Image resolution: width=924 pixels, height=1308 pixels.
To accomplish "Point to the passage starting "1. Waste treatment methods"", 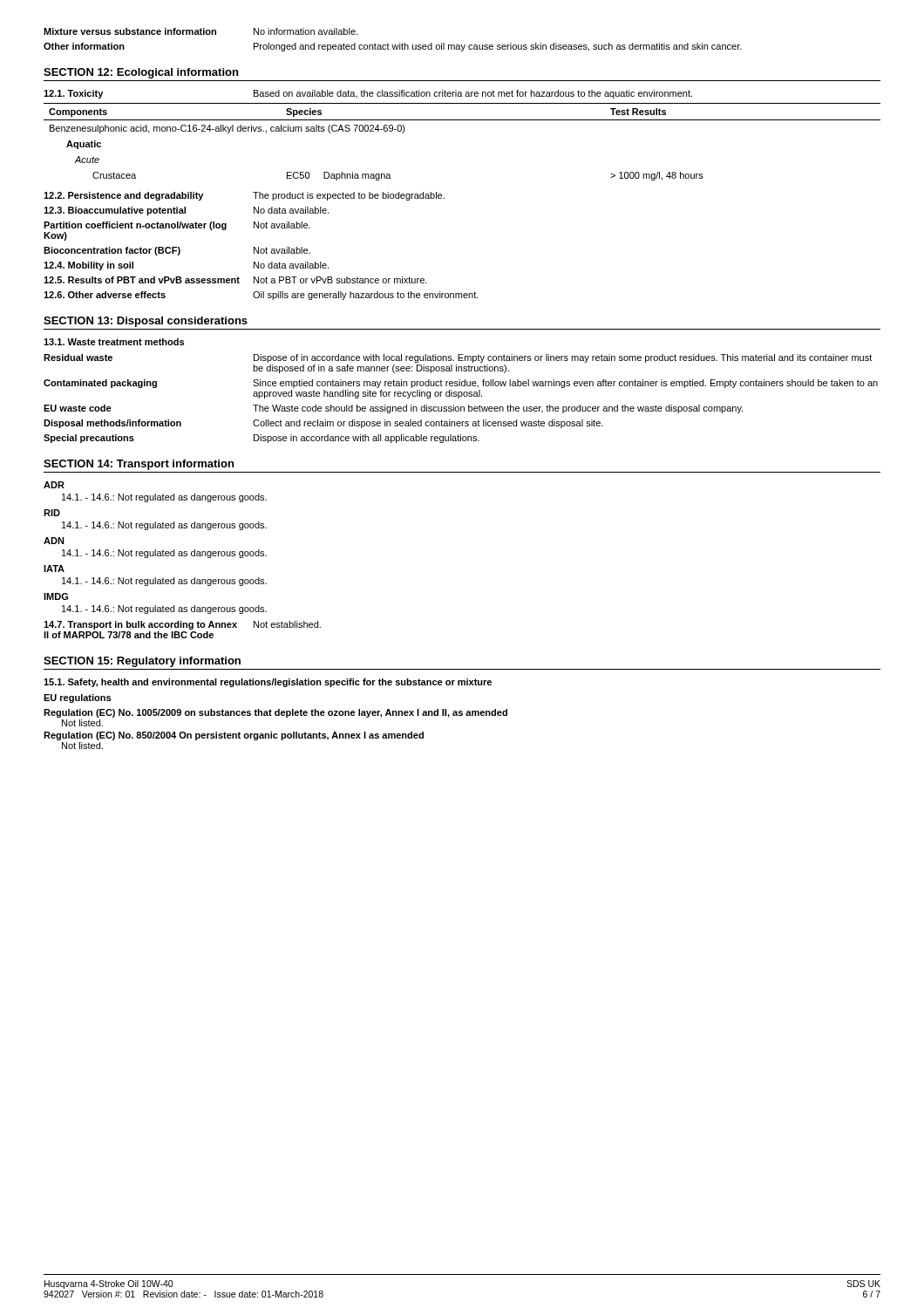I will (x=114, y=342).
